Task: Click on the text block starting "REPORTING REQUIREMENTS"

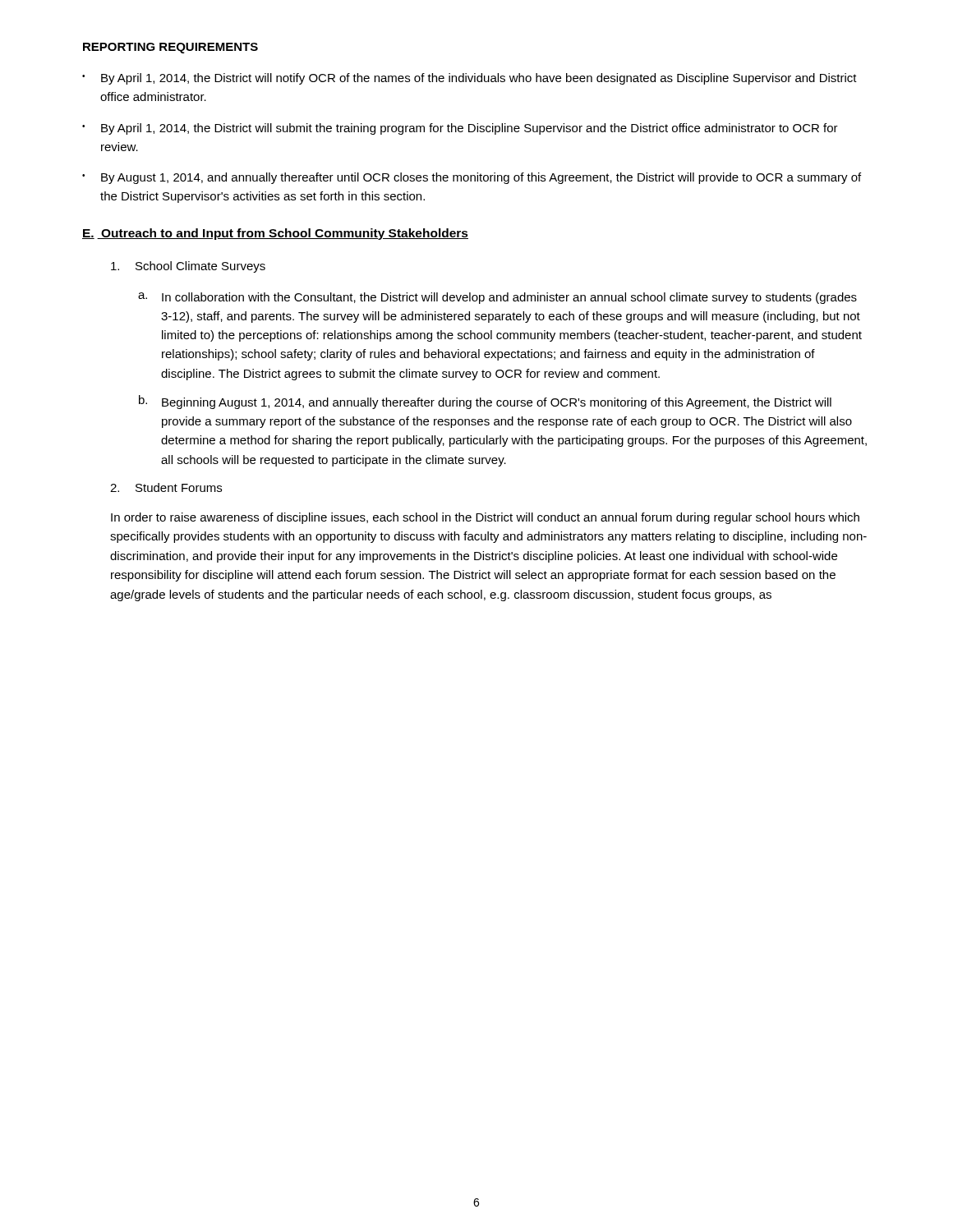Action: click(x=170, y=46)
